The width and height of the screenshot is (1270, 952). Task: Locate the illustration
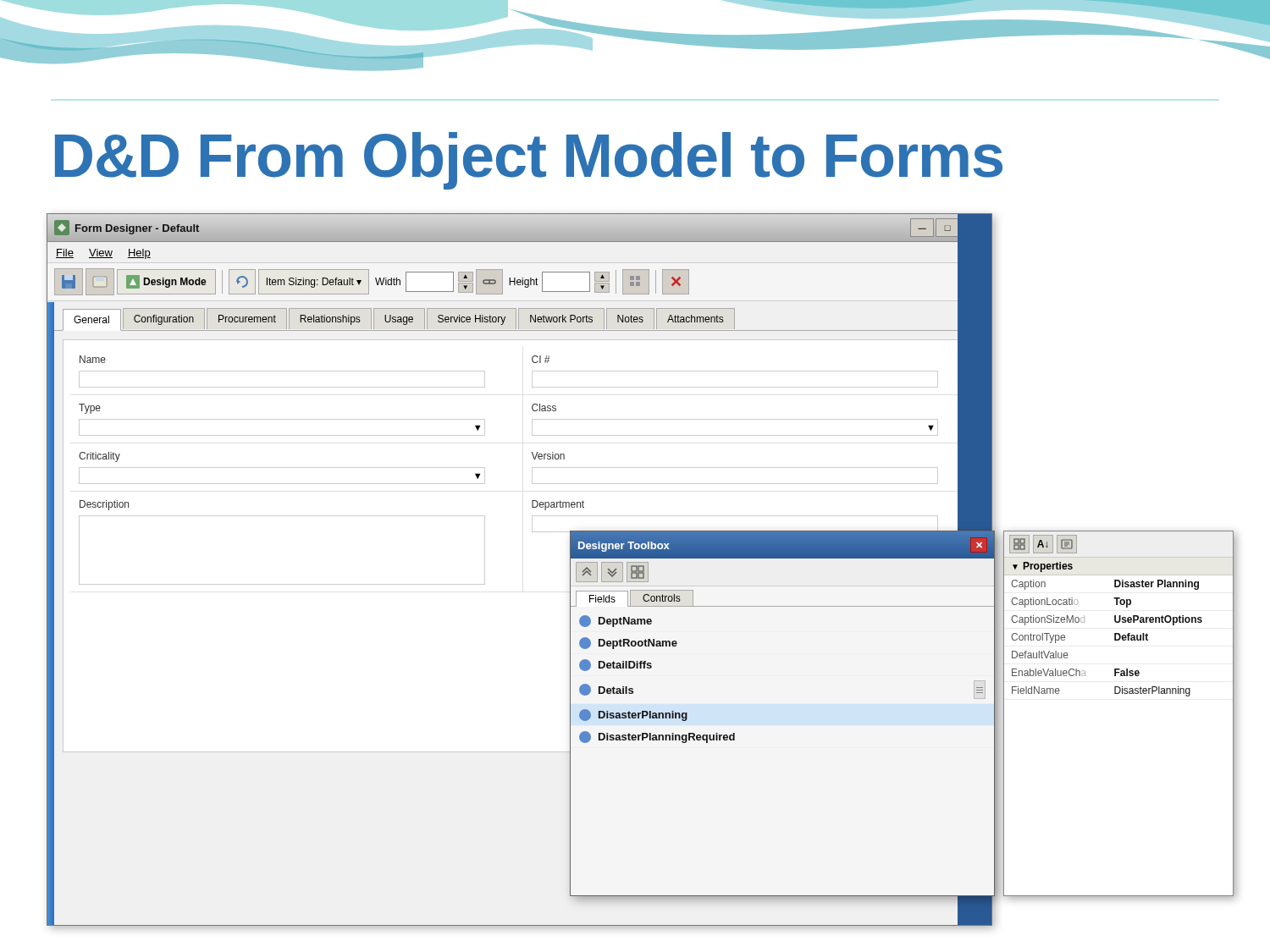635,55
